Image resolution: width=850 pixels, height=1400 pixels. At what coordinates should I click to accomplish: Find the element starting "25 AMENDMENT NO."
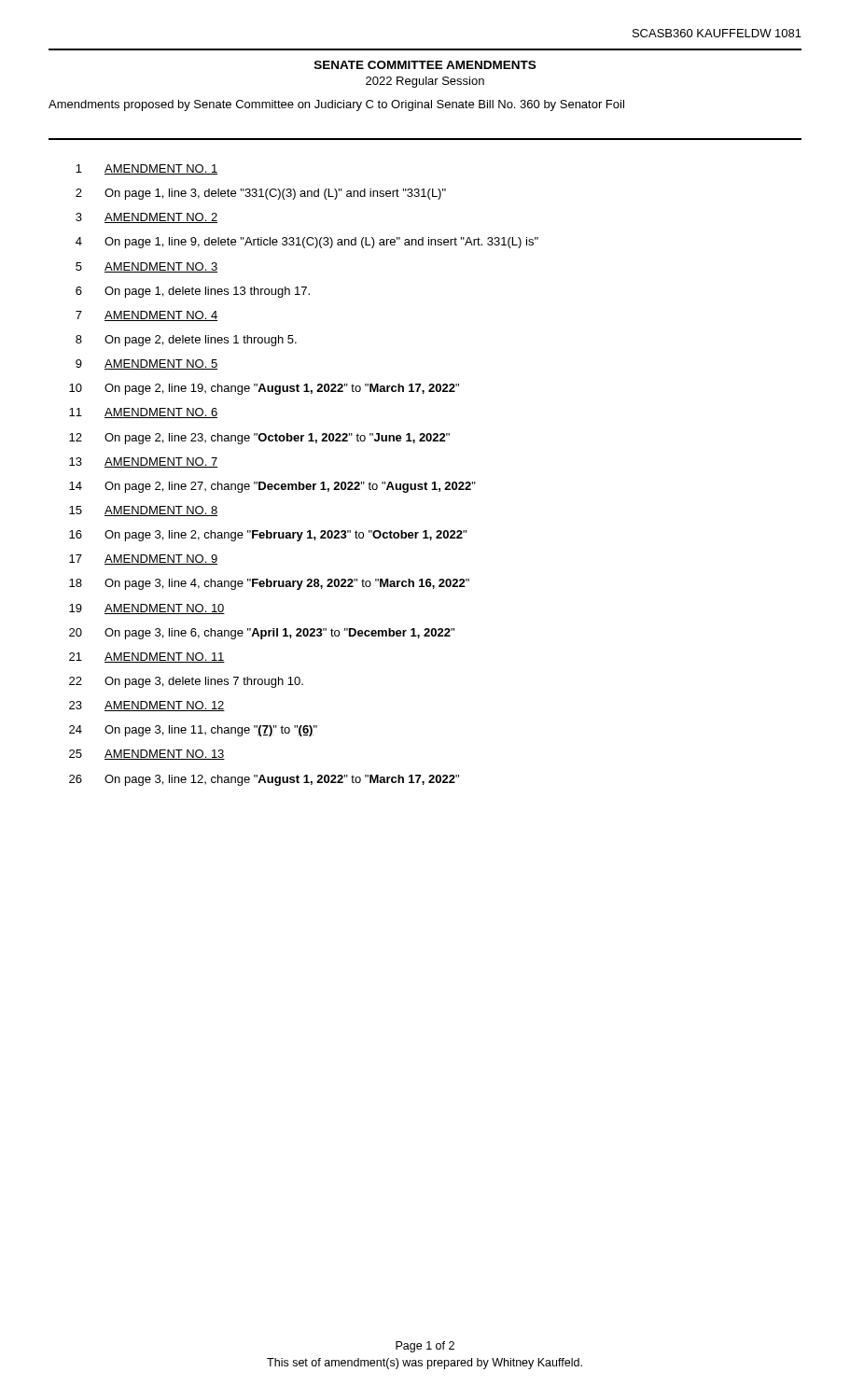pyautogui.click(x=147, y=755)
